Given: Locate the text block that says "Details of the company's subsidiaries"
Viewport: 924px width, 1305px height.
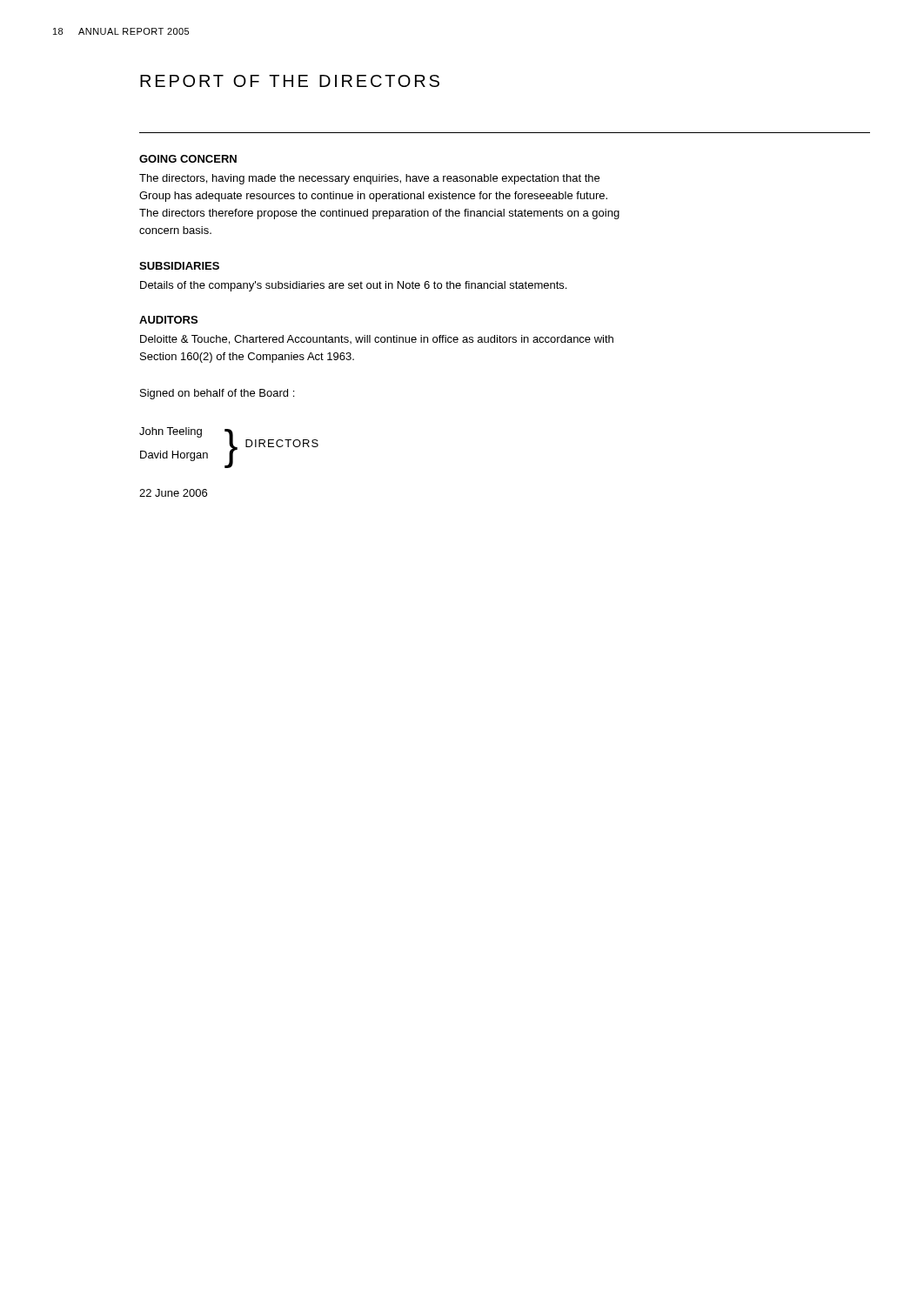Looking at the screenshot, I should click(353, 284).
